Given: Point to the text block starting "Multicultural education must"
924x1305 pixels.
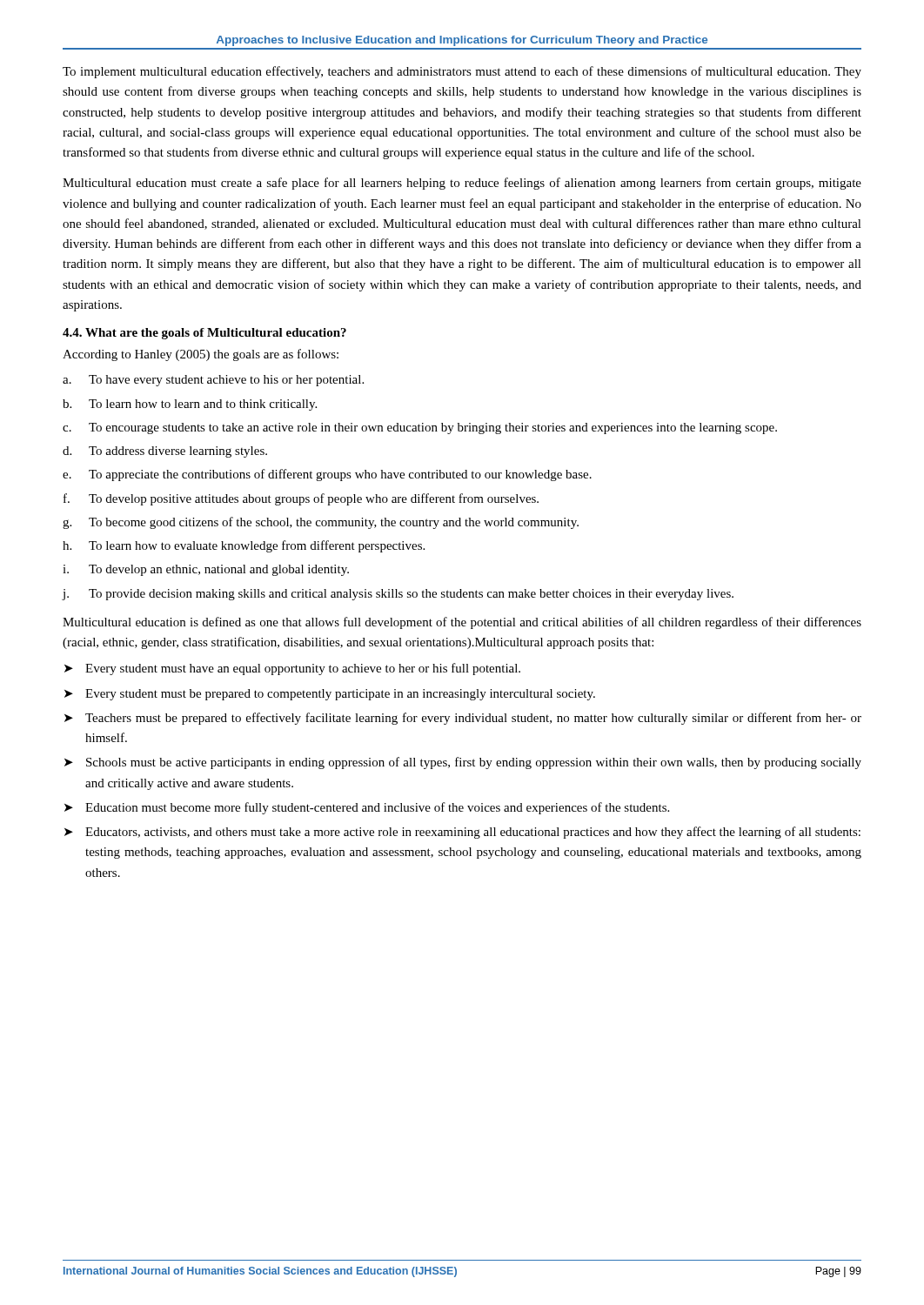Looking at the screenshot, I should [462, 244].
